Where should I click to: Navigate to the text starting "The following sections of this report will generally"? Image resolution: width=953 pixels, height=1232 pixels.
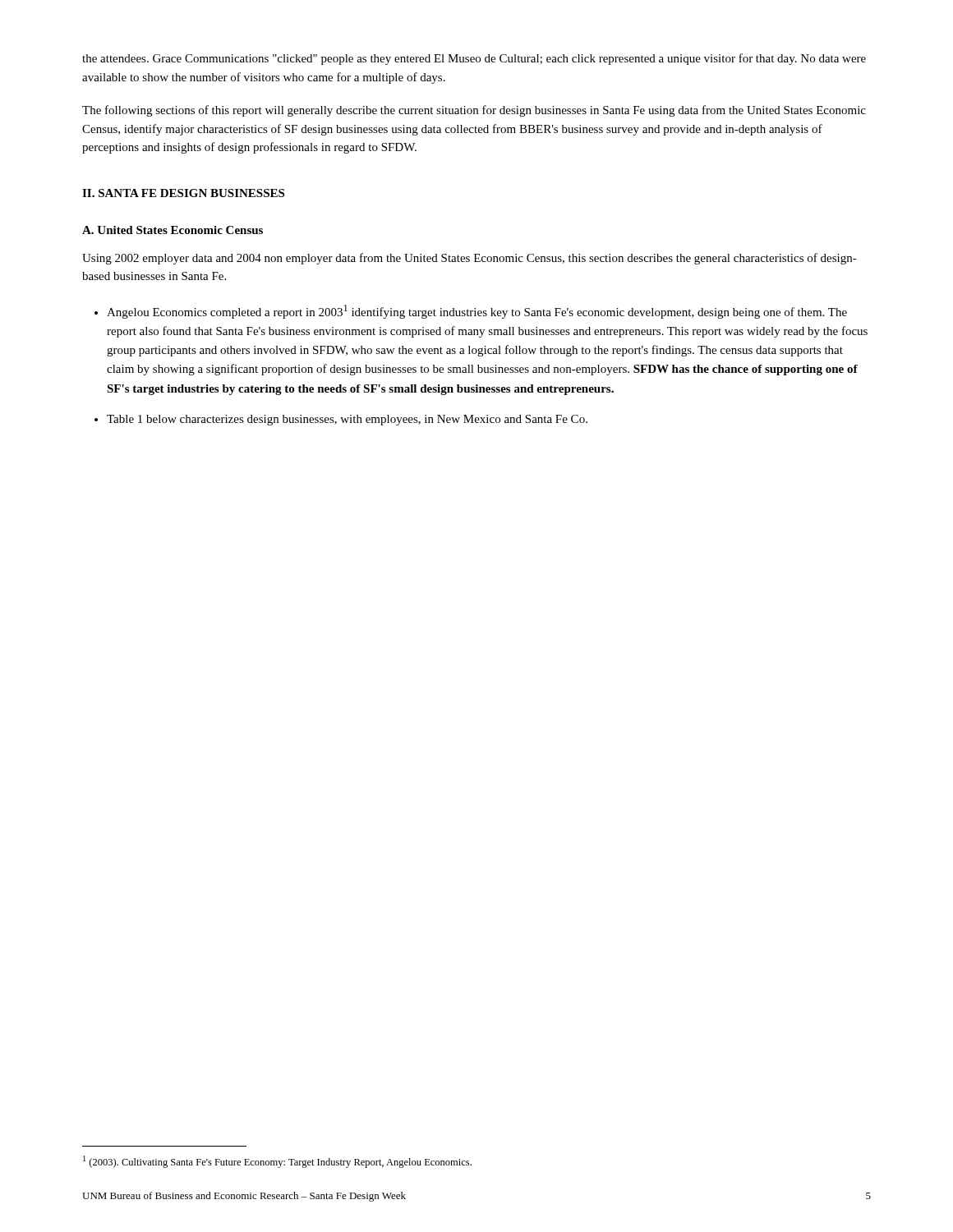tap(474, 129)
